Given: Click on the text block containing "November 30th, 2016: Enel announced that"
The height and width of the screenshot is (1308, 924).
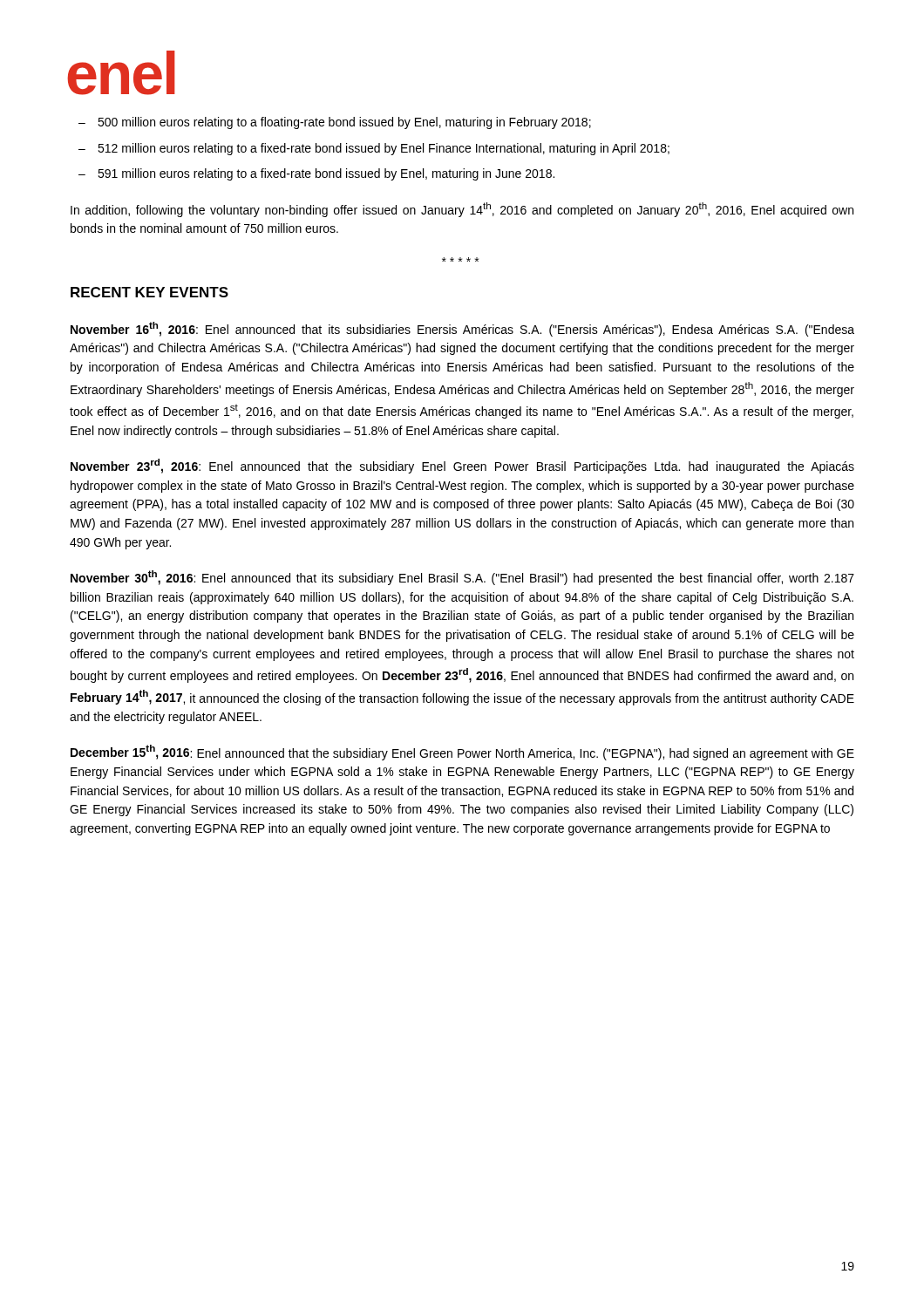Looking at the screenshot, I should pos(462,646).
